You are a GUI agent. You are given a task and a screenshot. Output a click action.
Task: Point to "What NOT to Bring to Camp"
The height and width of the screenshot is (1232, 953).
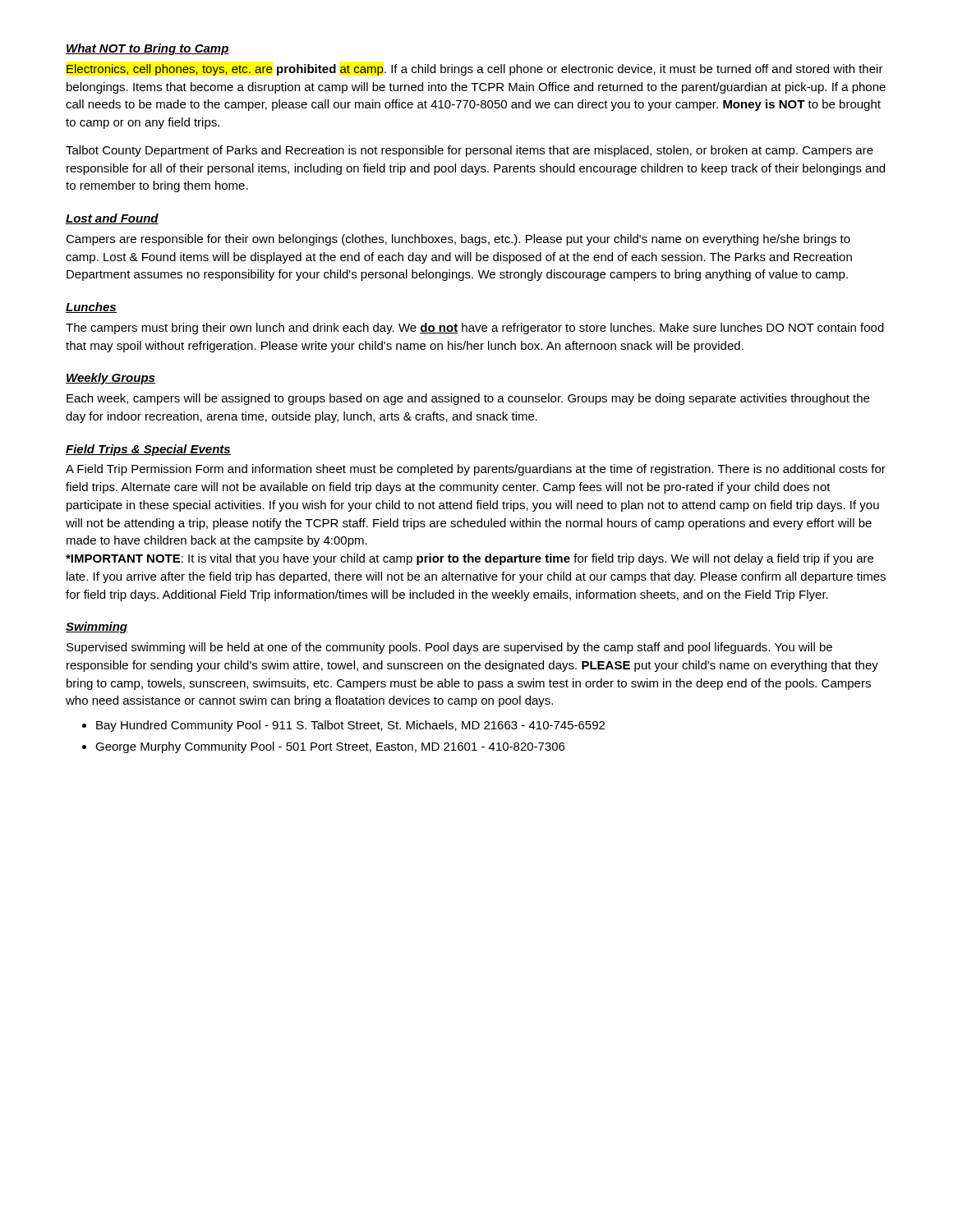[x=147, y=48]
